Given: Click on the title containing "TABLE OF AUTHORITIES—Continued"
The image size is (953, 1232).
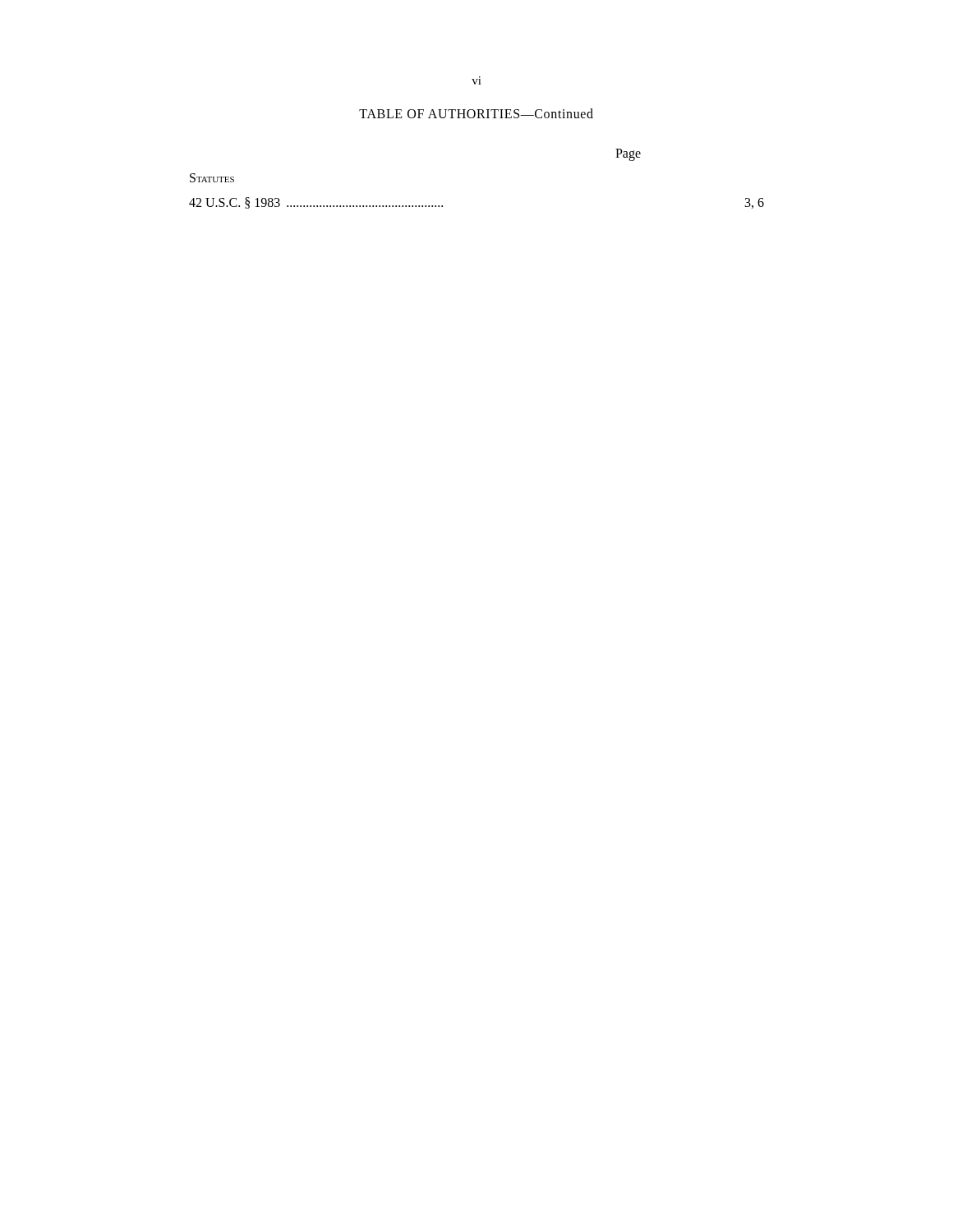Looking at the screenshot, I should (476, 114).
